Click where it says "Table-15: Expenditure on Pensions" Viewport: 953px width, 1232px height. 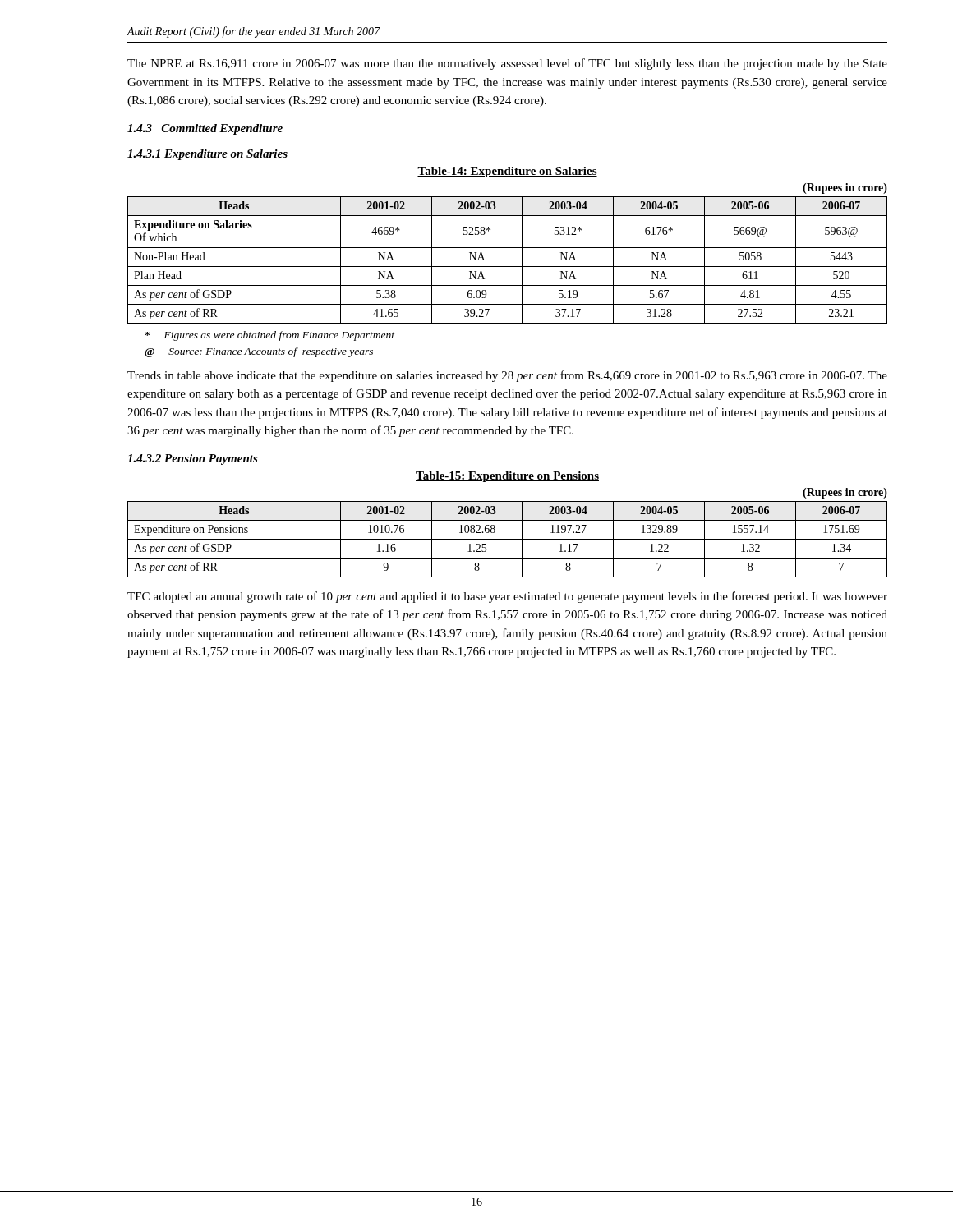(x=507, y=475)
